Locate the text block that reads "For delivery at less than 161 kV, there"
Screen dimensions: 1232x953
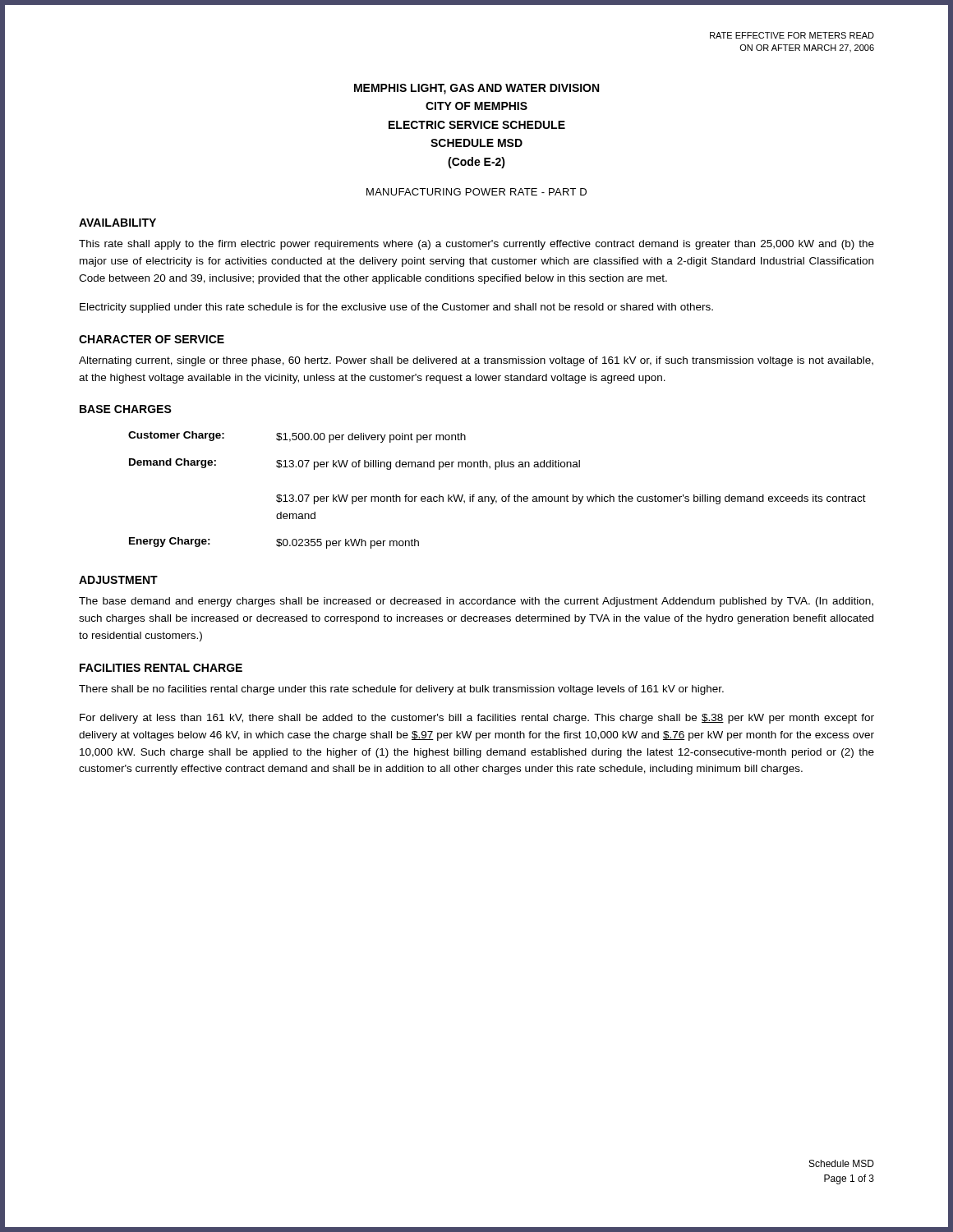pyautogui.click(x=476, y=743)
